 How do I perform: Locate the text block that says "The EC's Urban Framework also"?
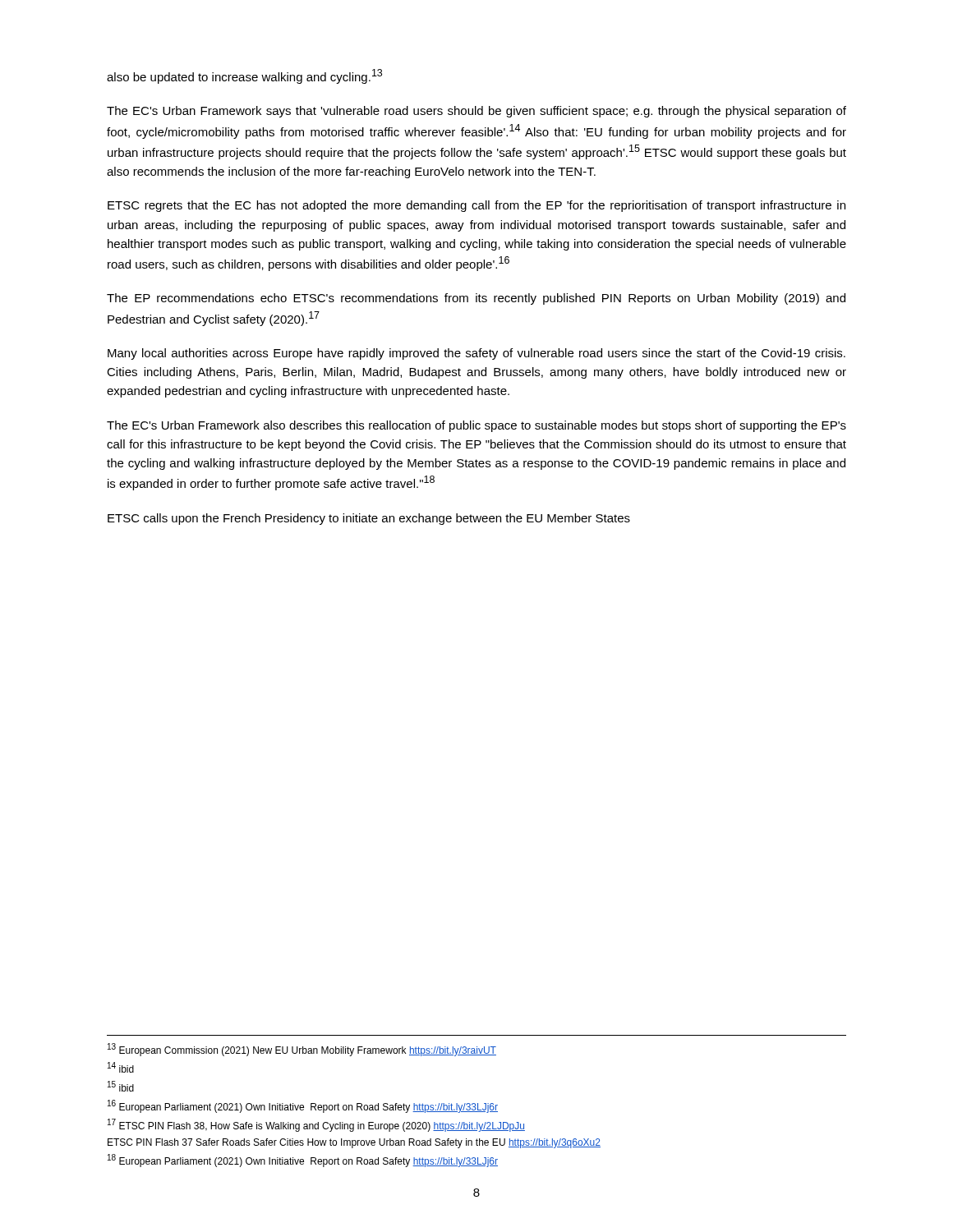pyautogui.click(x=476, y=454)
